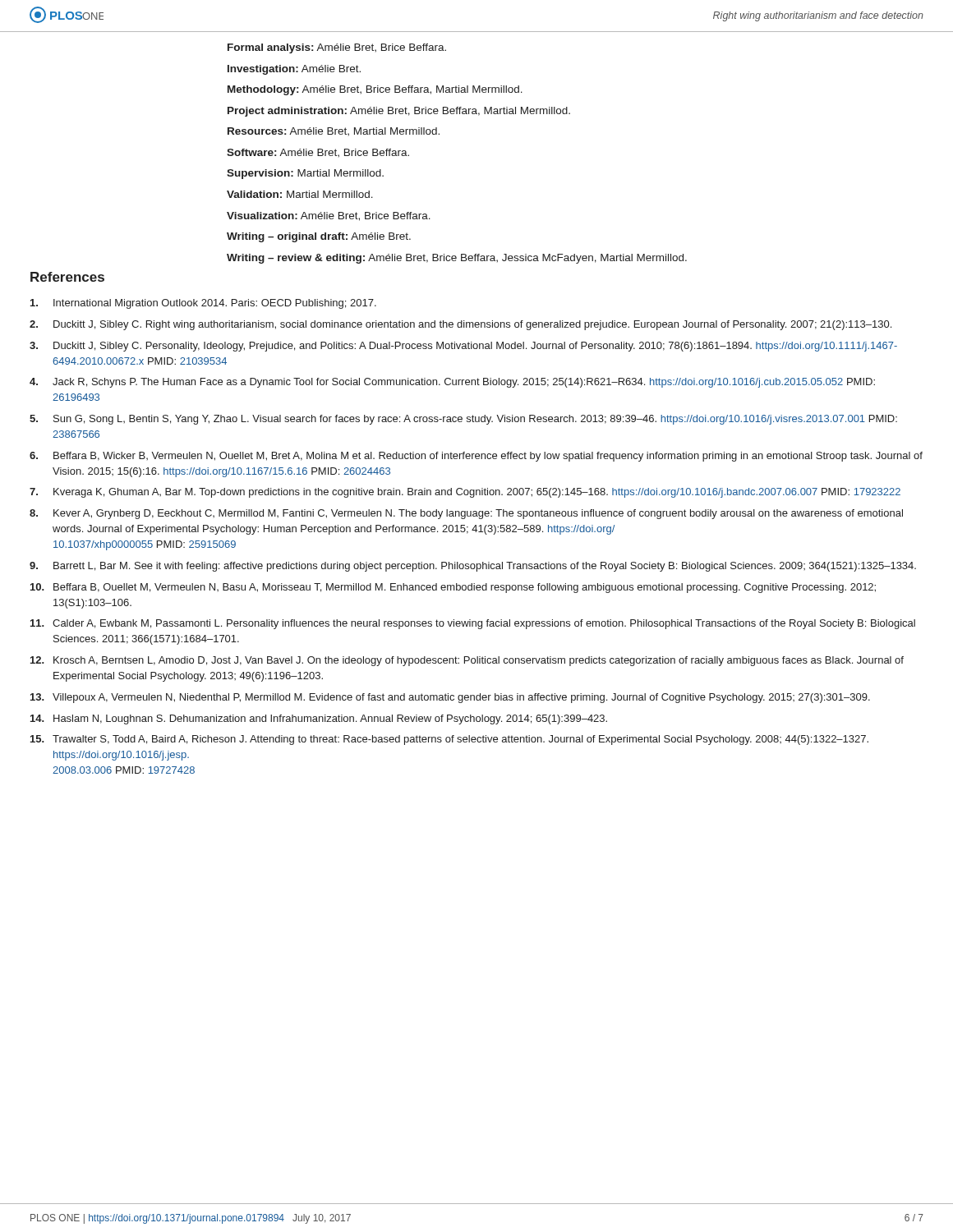The height and width of the screenshot is (1232, 953).
Task: Find the list item that says "Investigation: Amélie Bret."
Action: tap(294, 68)
